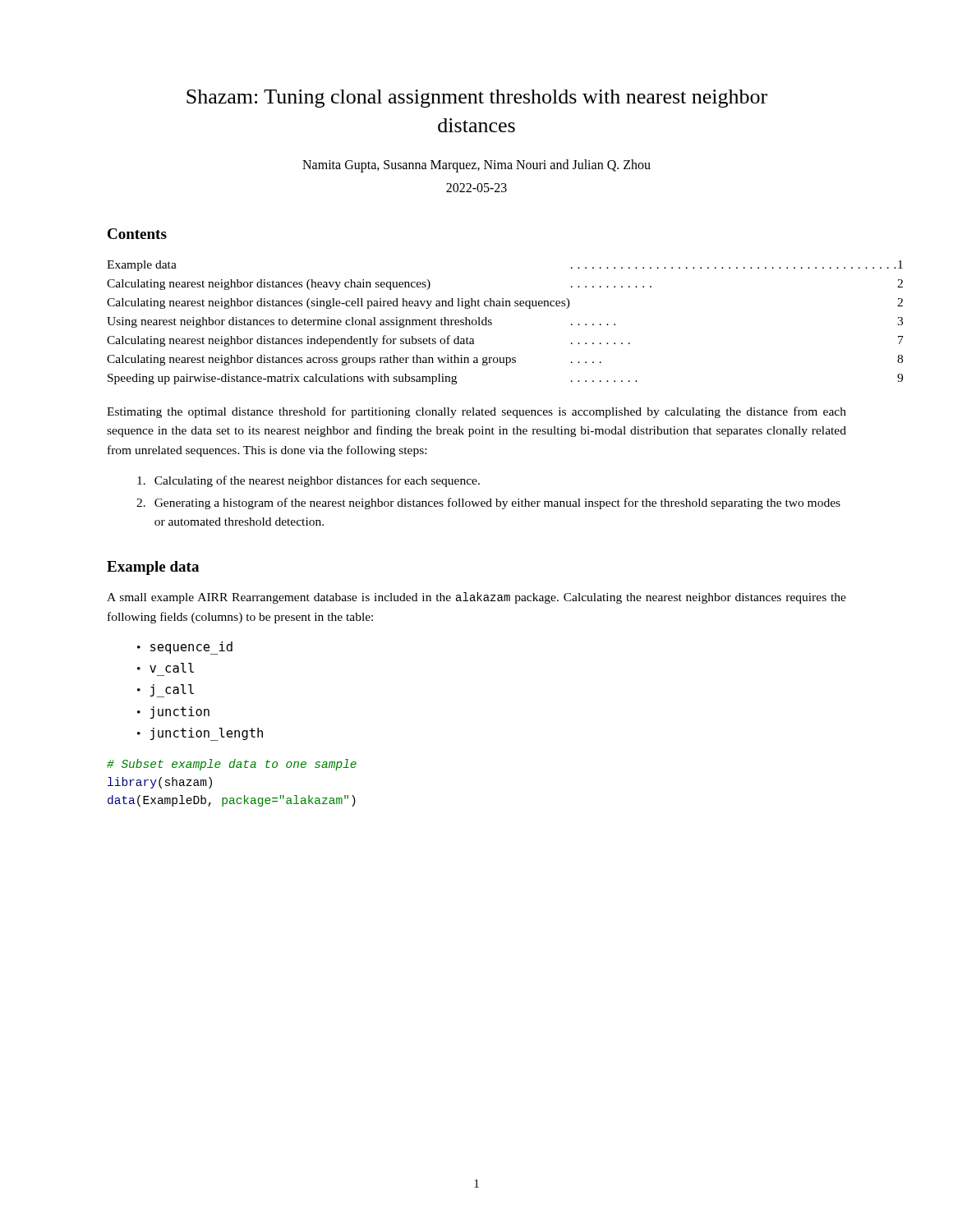
Task: Click on the text starting "• j_call"
Action: (x=166, y=690)
